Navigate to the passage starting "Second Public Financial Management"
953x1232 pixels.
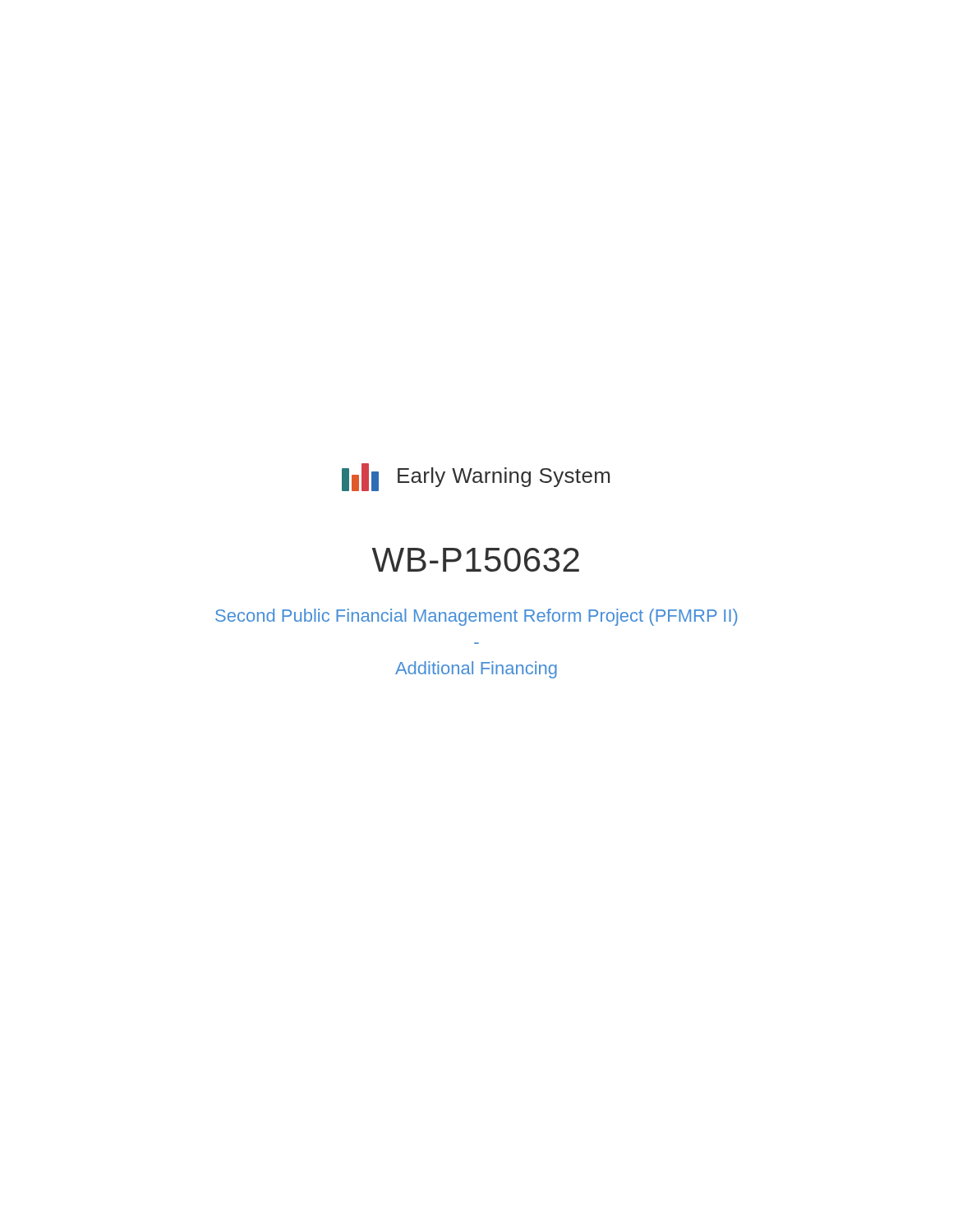(x=476, y=642)
